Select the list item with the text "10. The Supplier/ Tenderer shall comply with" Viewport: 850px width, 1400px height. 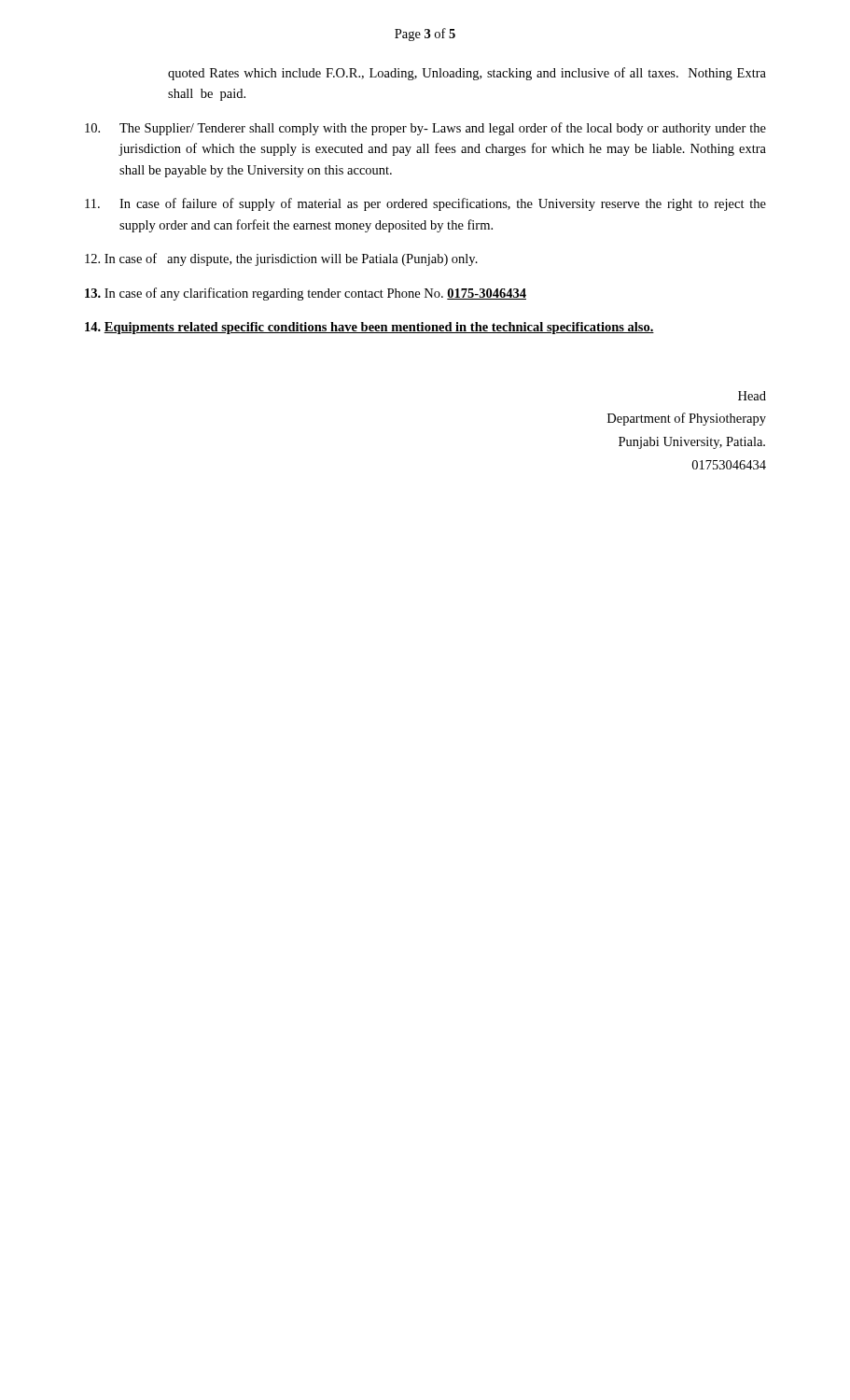[x=425, y=149]
